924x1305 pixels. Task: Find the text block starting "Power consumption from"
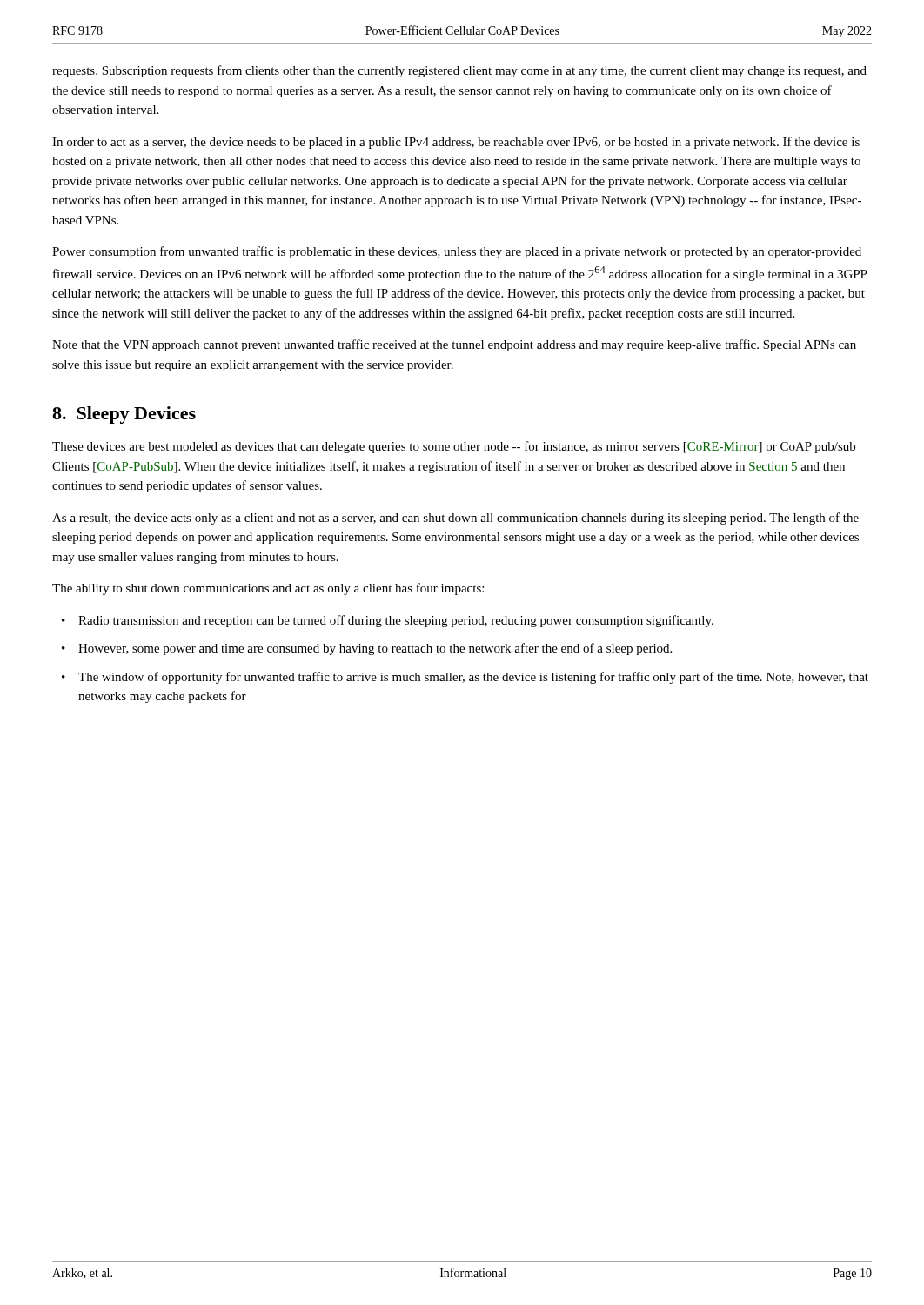coord(460,282)
